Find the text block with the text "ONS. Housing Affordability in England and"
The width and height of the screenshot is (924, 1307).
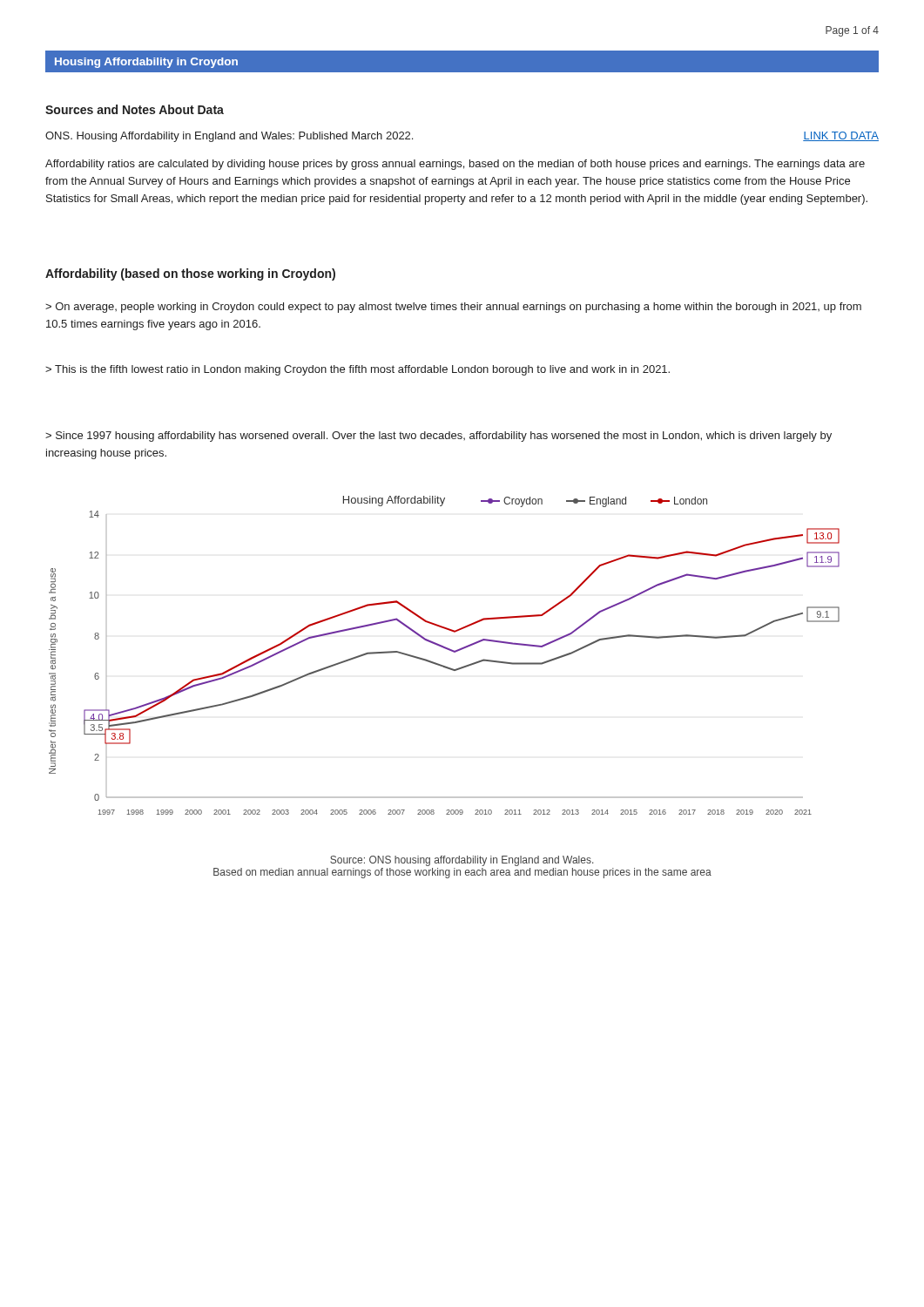(x=230, y=136)
